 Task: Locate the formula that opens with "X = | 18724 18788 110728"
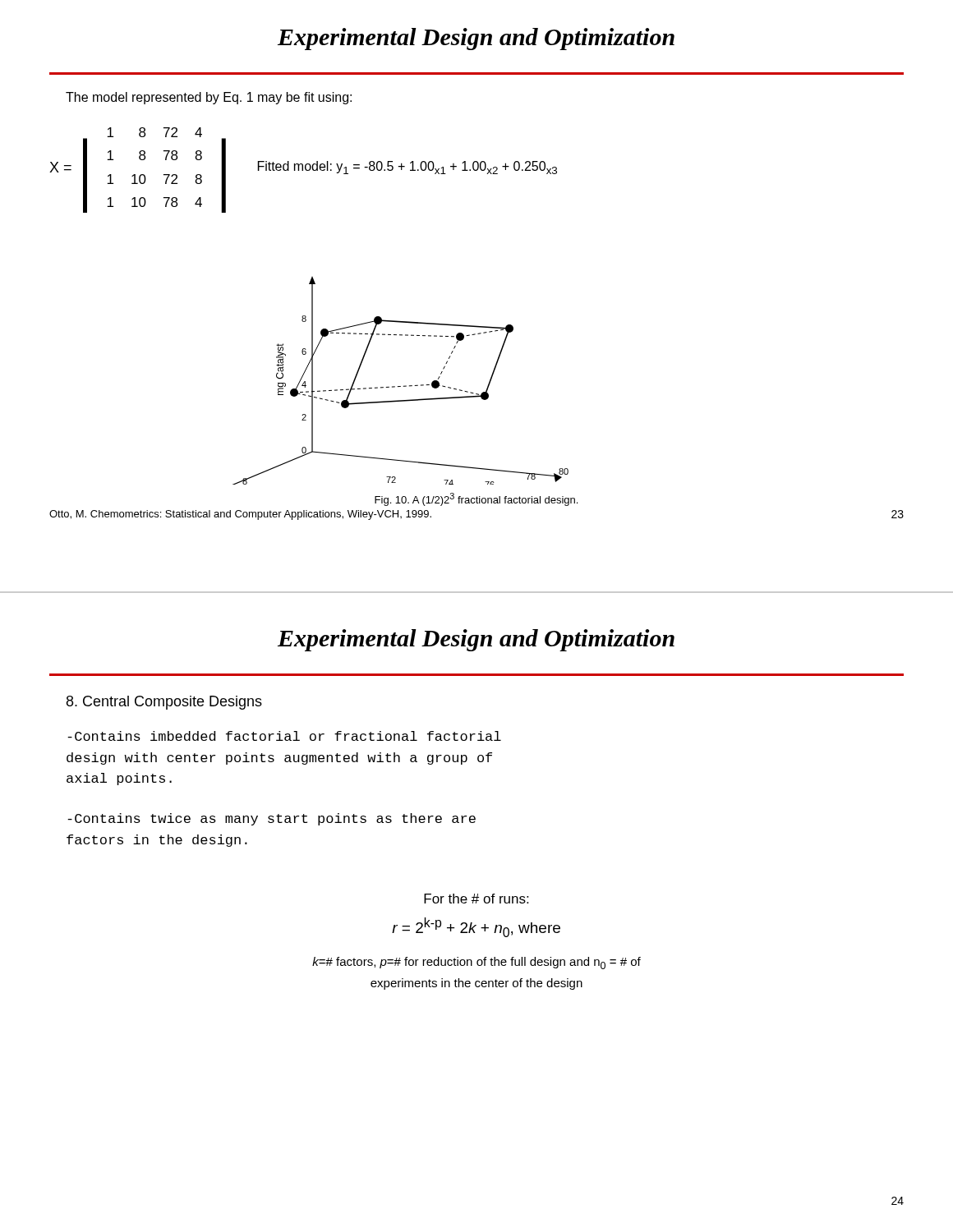[x=141, y=168]
